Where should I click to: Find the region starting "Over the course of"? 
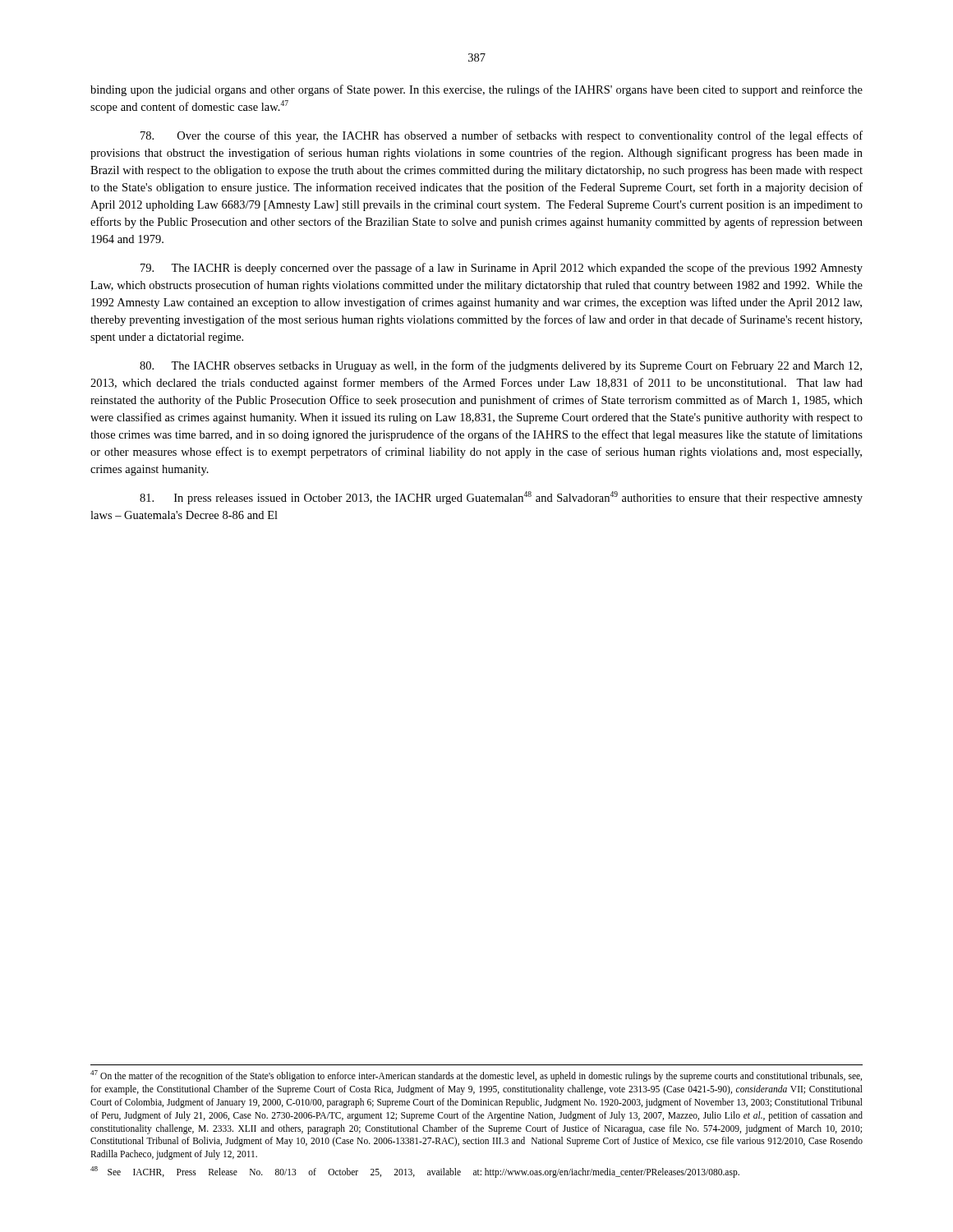pyautogui.click(x=476, y=187)
